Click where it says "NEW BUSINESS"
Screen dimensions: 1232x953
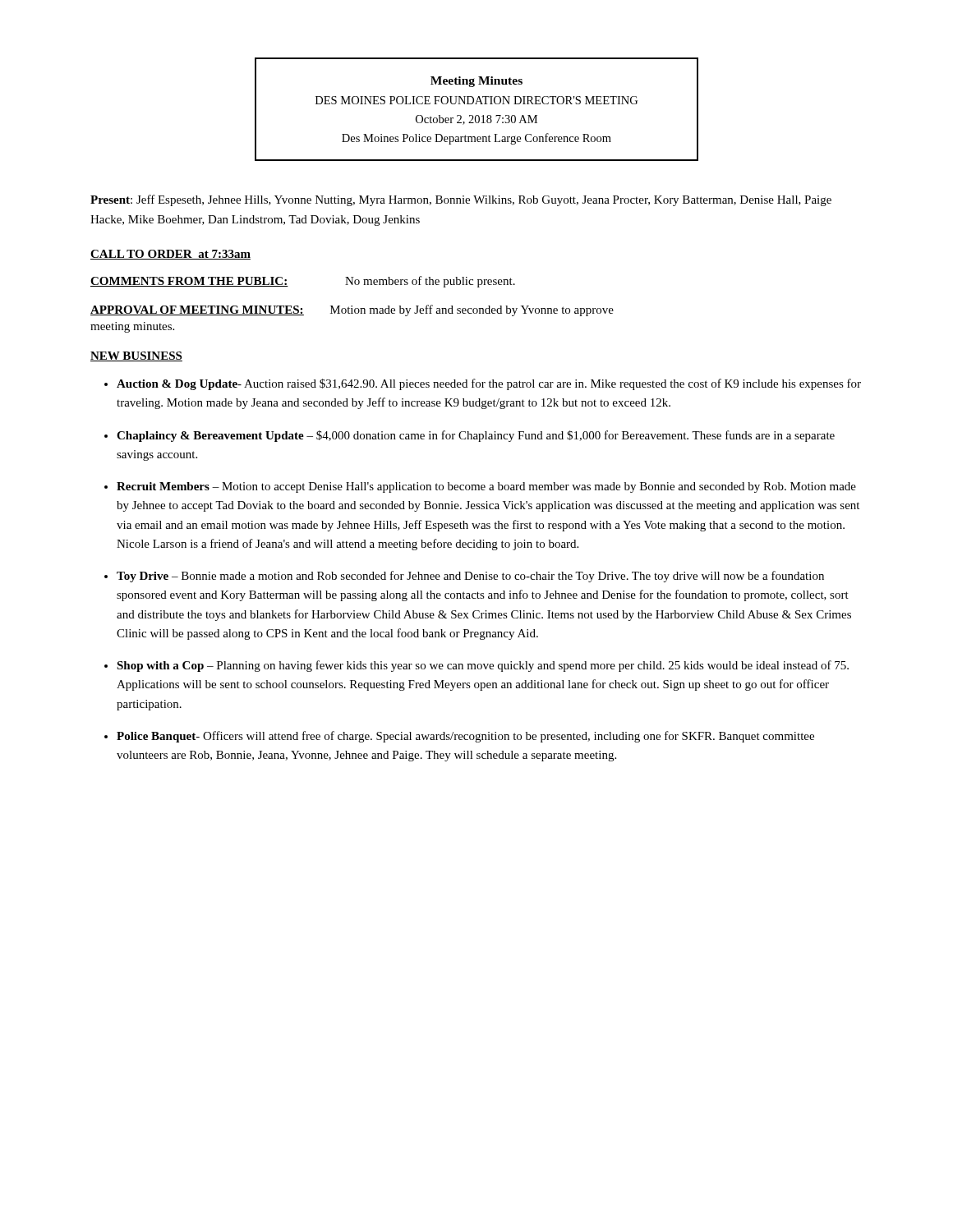click(x=136, y=356)
